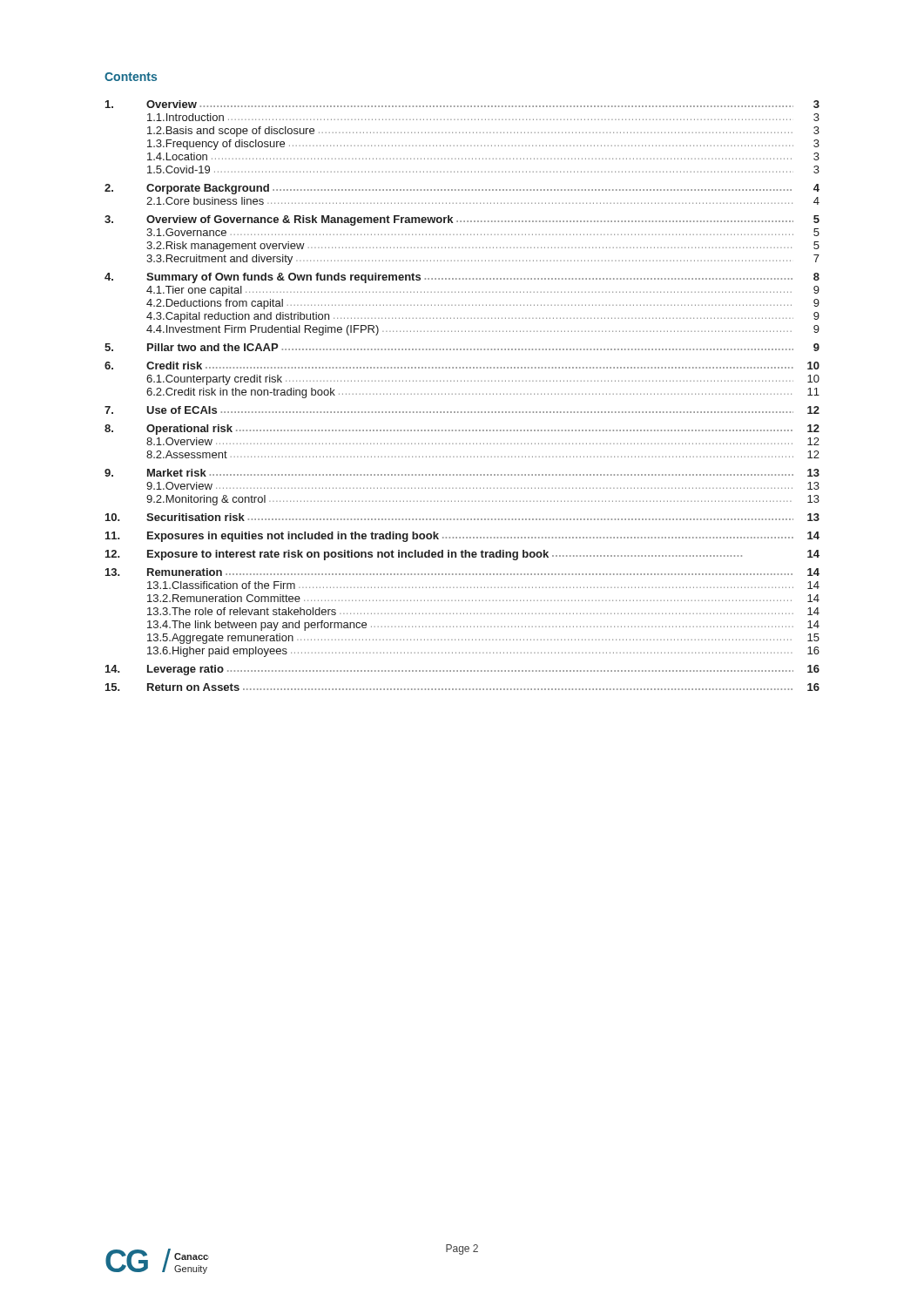Select the block starting "8.1. Overview"

tap(483, 441)
